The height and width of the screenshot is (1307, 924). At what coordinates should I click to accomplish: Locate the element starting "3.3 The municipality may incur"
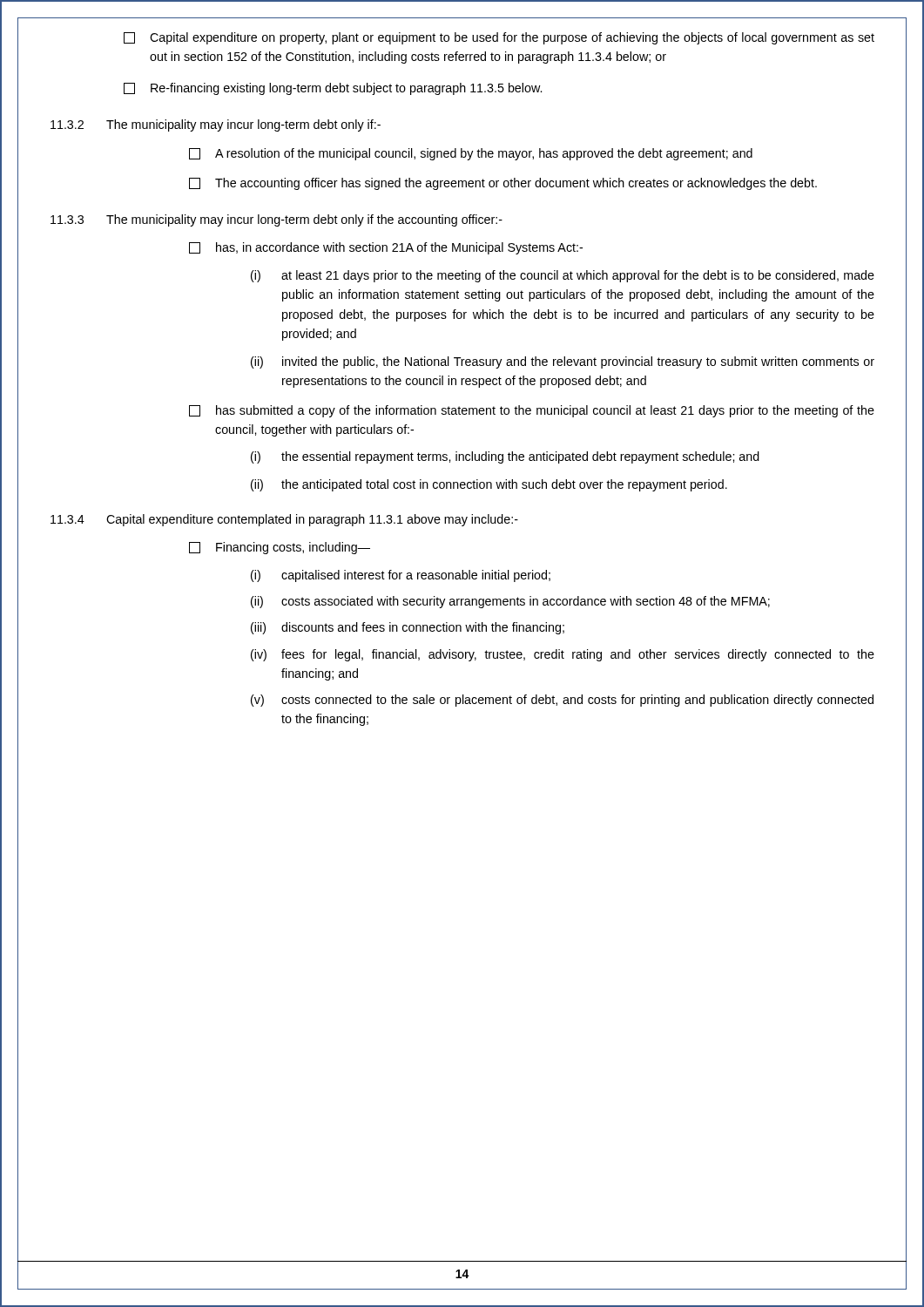[462, 220]
